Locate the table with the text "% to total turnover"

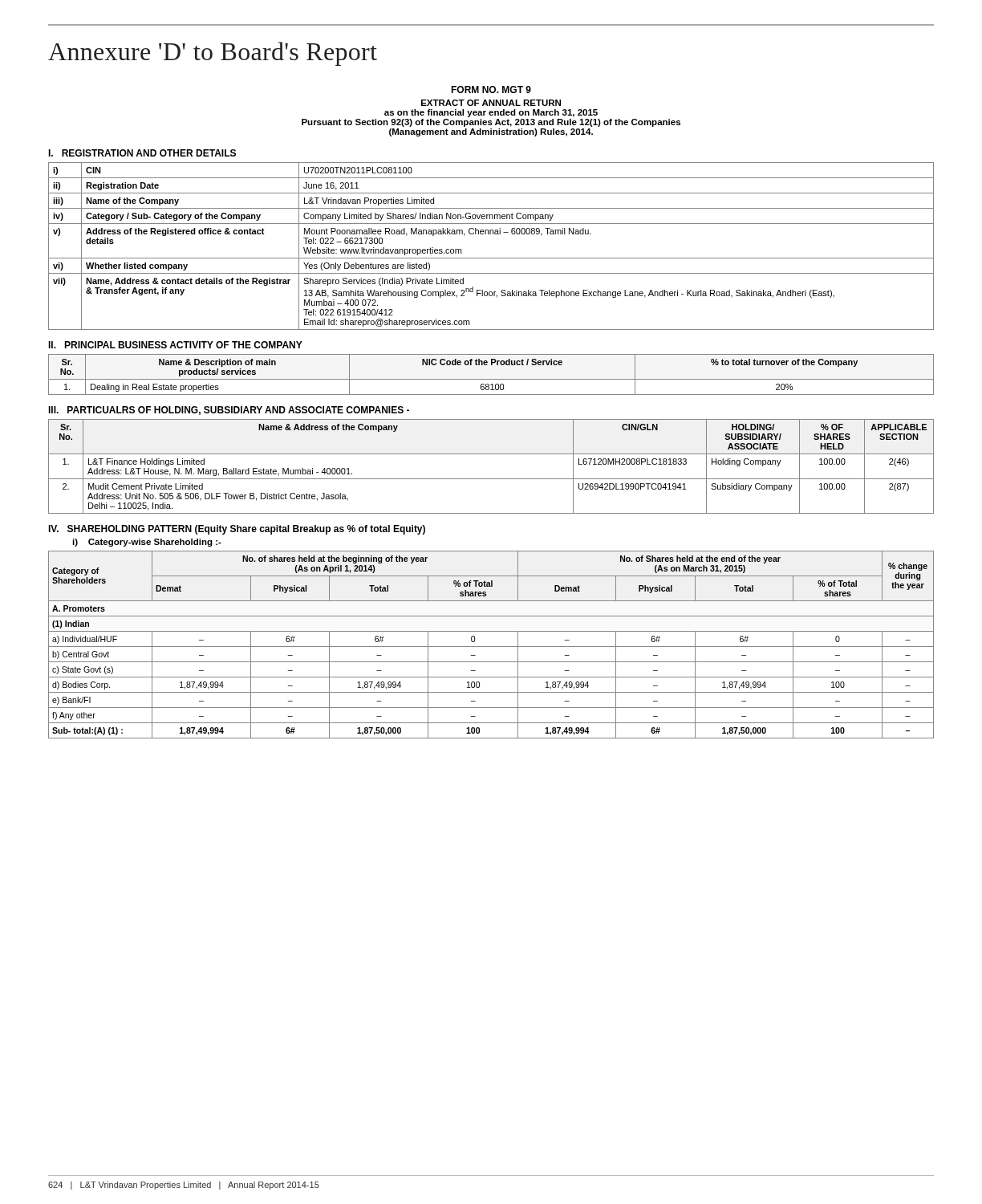(491, 374)
